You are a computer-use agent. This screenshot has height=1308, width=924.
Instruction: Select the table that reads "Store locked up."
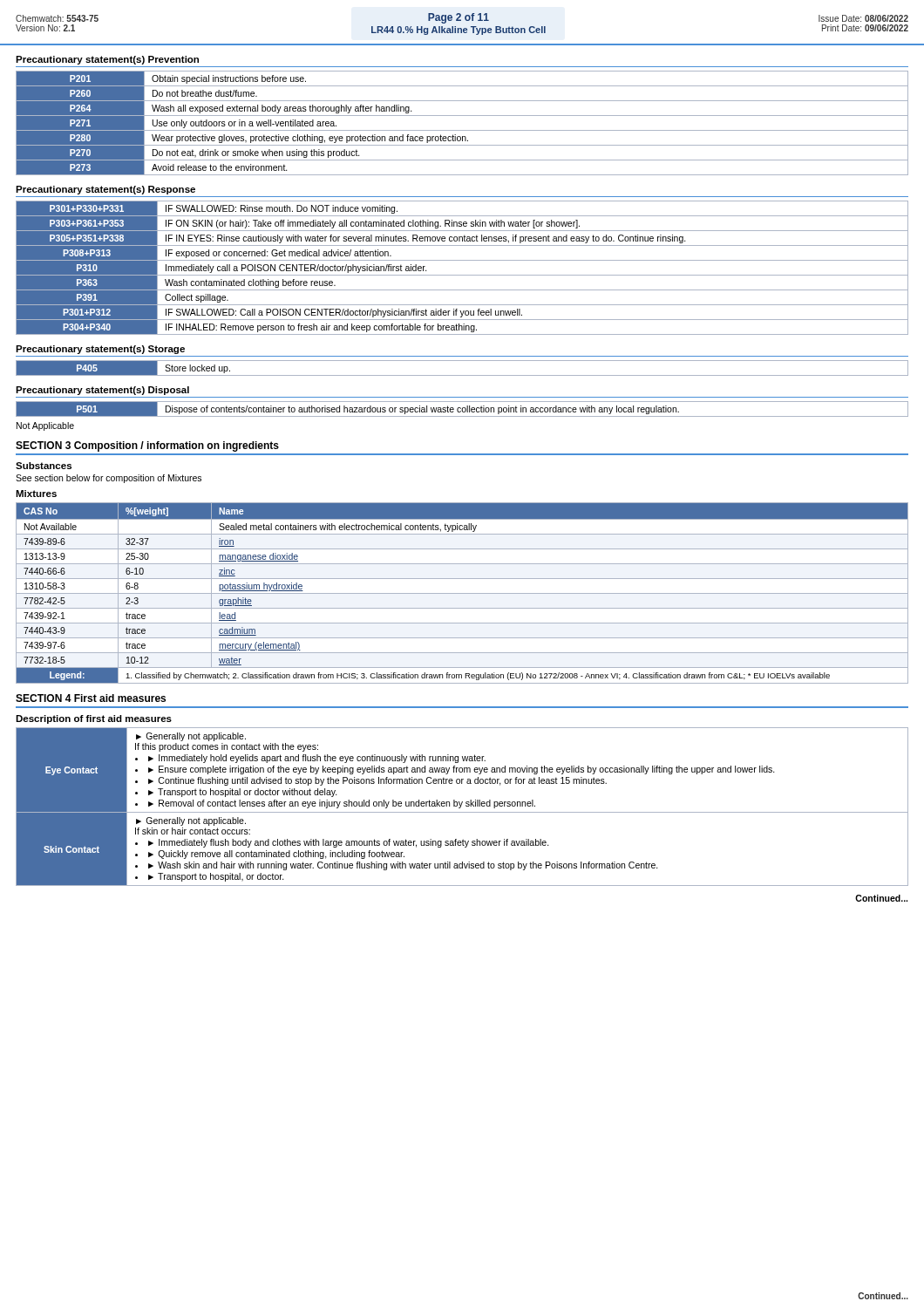pos(462,368)
